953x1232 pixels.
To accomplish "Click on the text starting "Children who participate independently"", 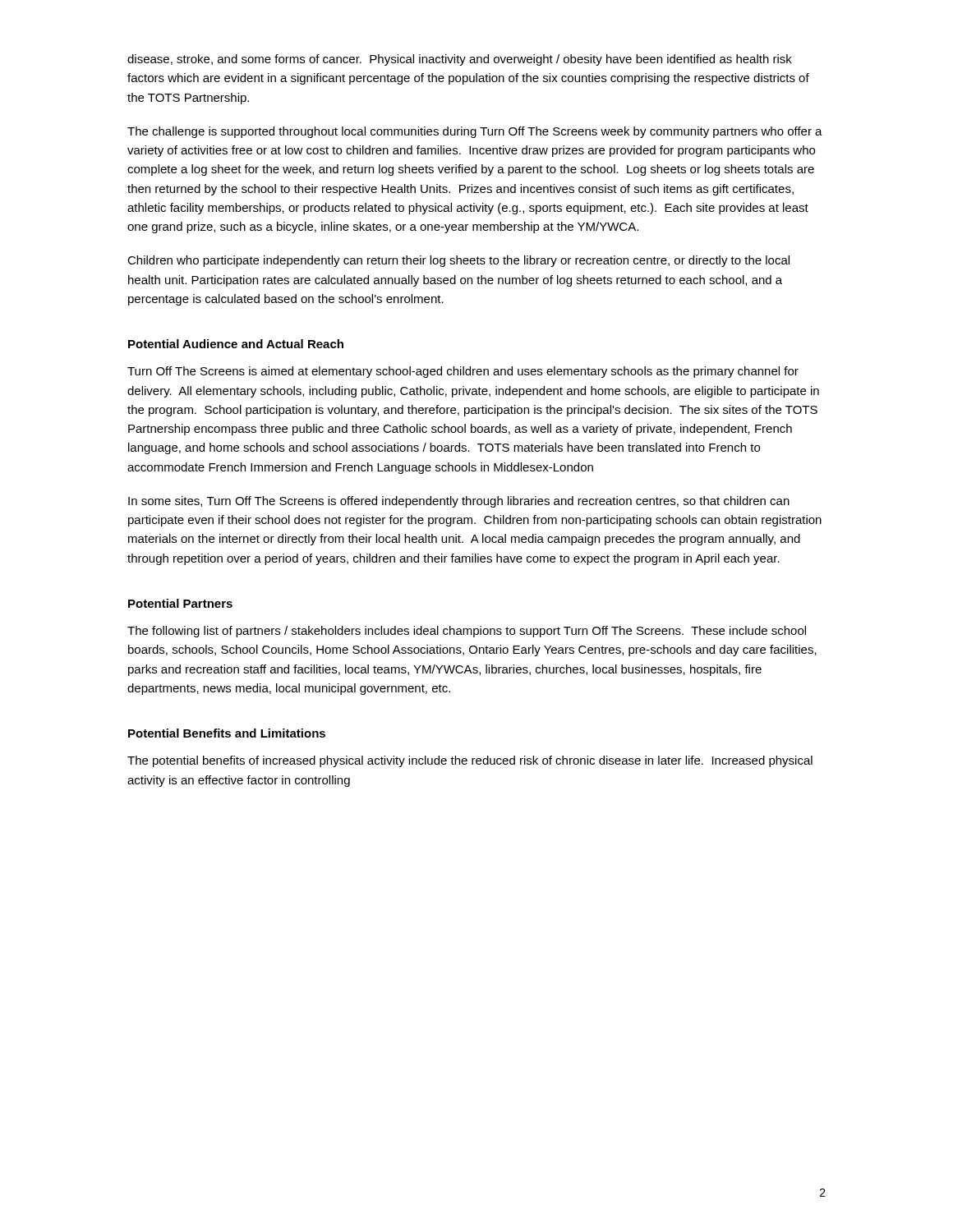I will click(459, 279).
